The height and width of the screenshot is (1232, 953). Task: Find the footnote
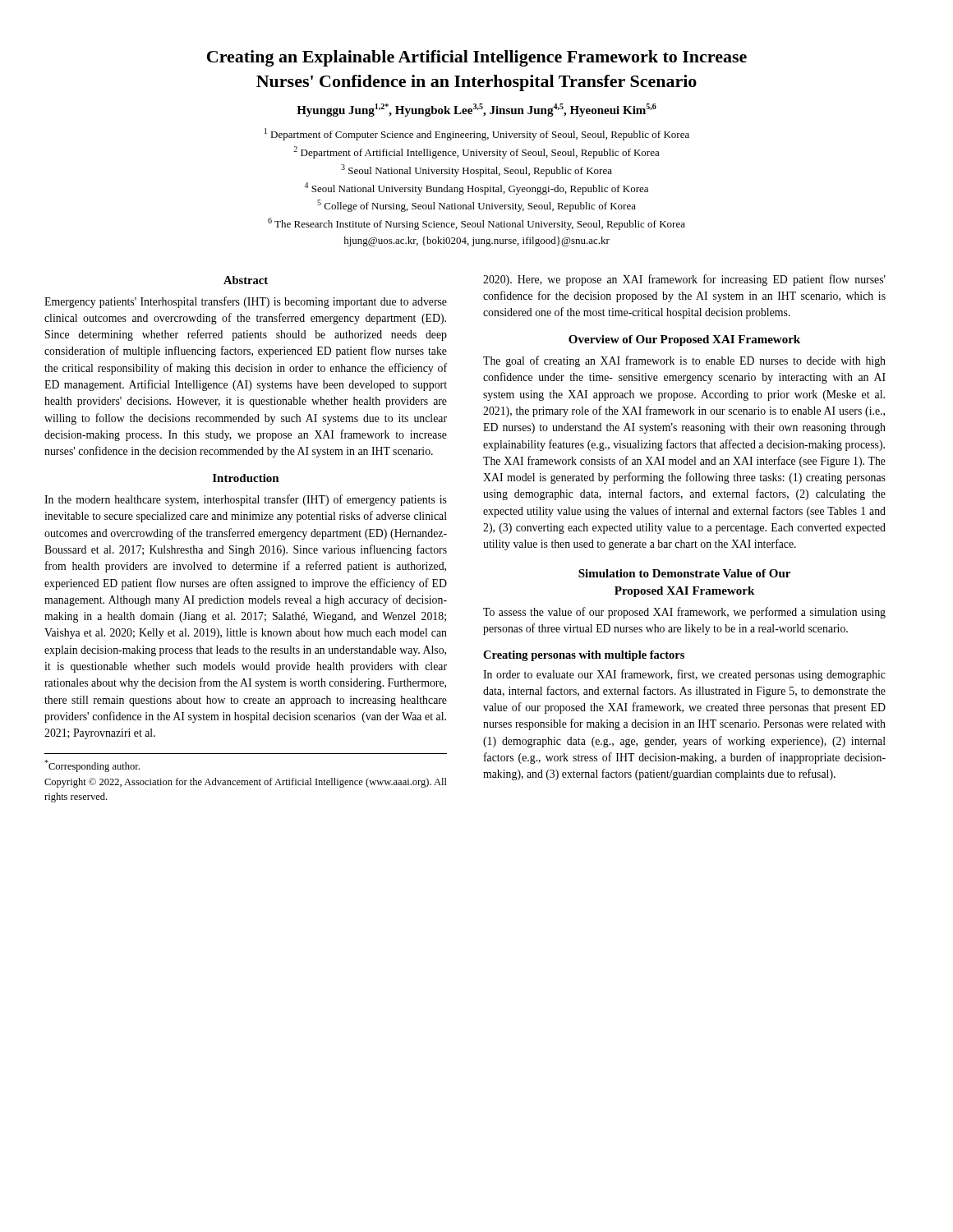coord(246,780)
